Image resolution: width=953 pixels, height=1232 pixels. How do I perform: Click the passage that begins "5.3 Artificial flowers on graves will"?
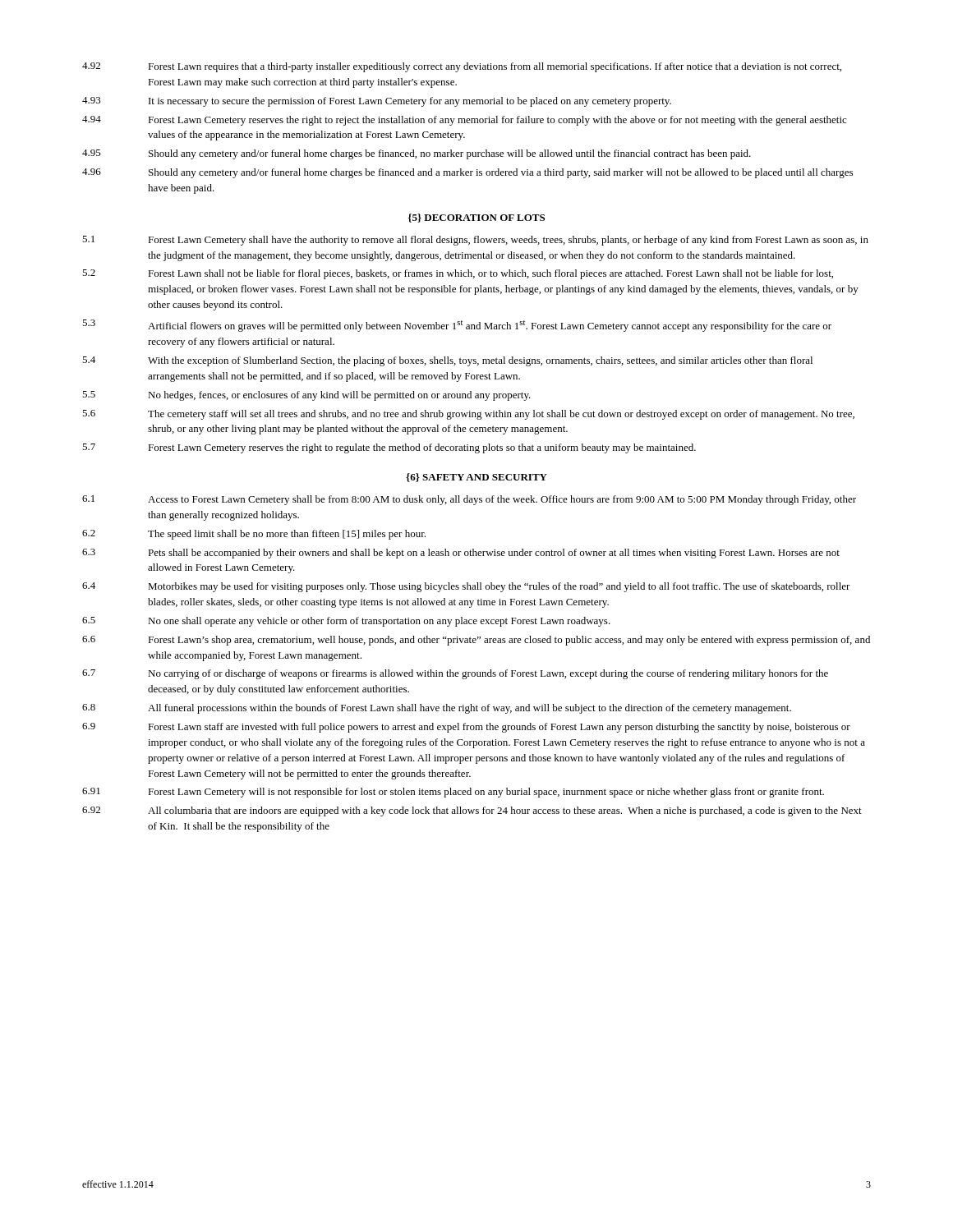click(x=476, y=333)
